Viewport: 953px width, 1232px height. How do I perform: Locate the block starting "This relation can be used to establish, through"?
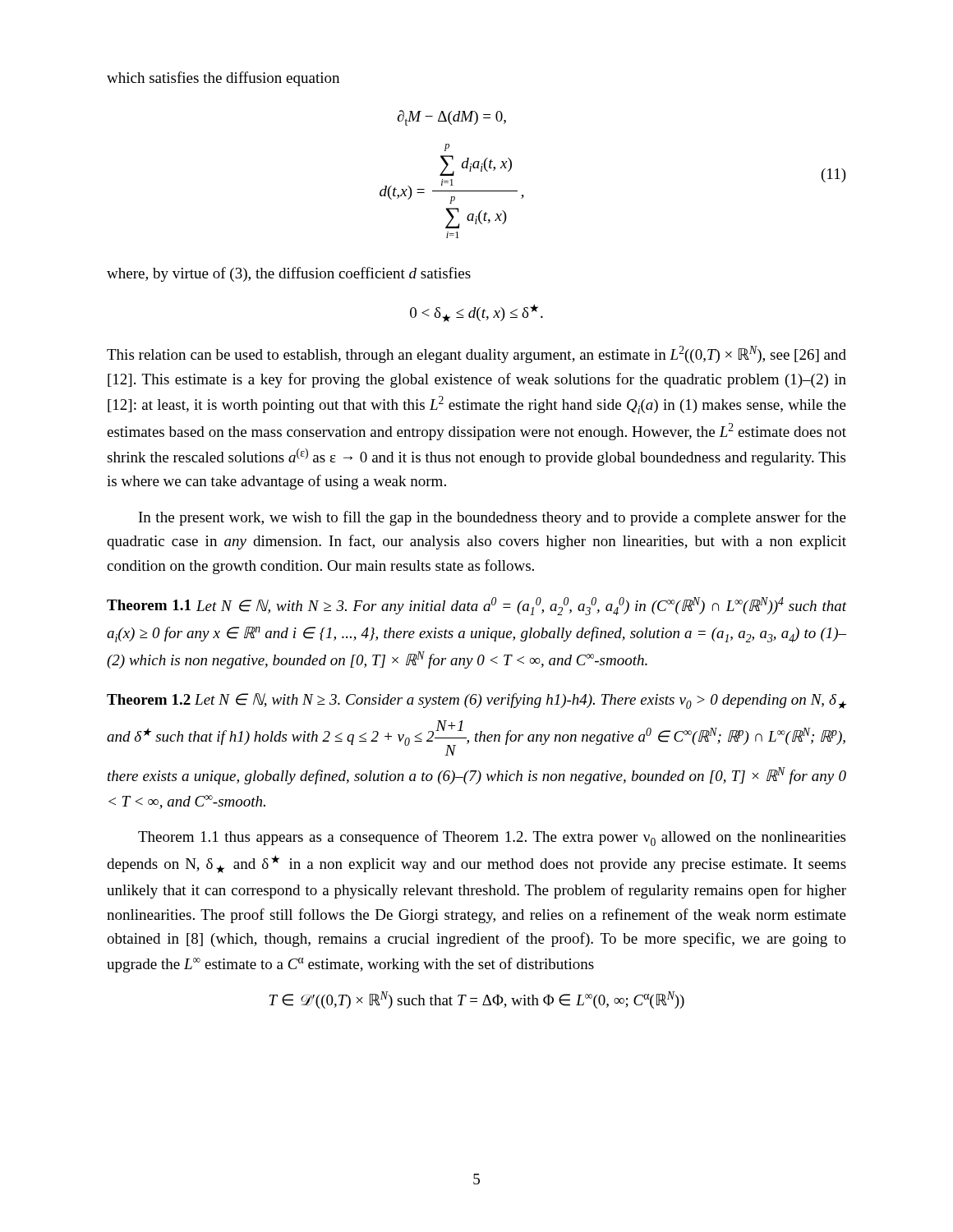point(476,417)
